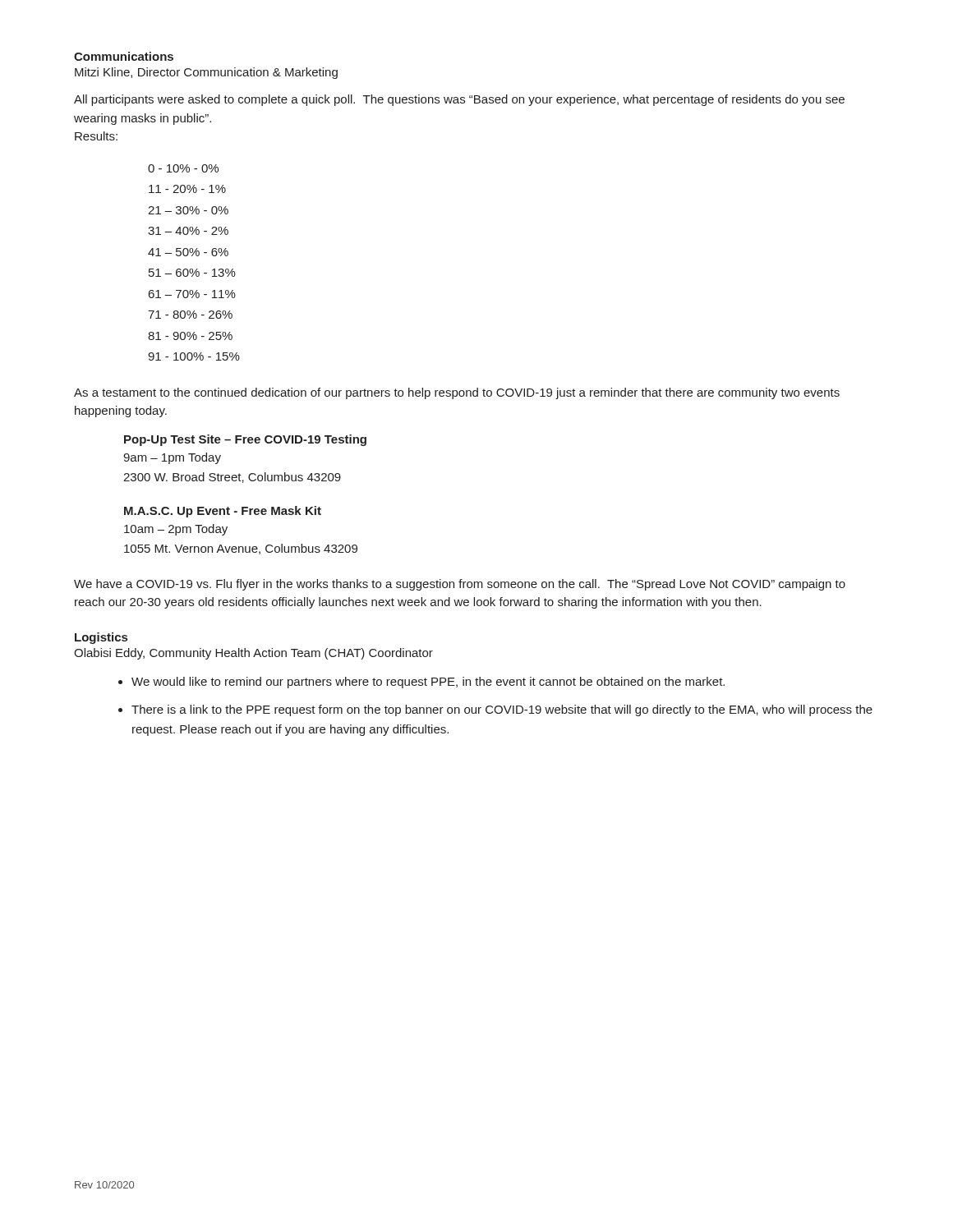Locate the block starting "As a testament"
This screenshot has width=953, height=1232.
pyautogui.click(x=457, y=401)
